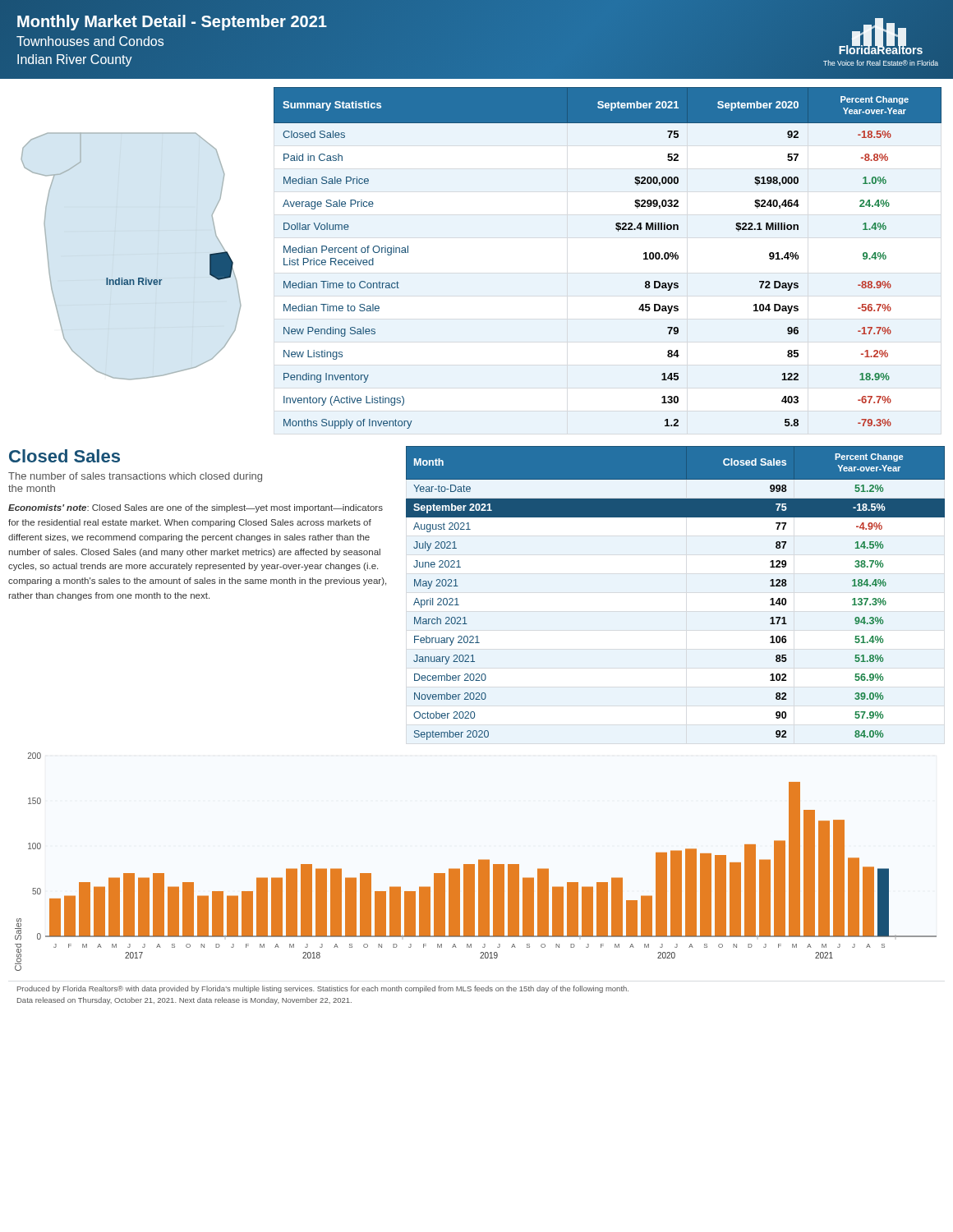Locate the bar chart

click(476, 862)
